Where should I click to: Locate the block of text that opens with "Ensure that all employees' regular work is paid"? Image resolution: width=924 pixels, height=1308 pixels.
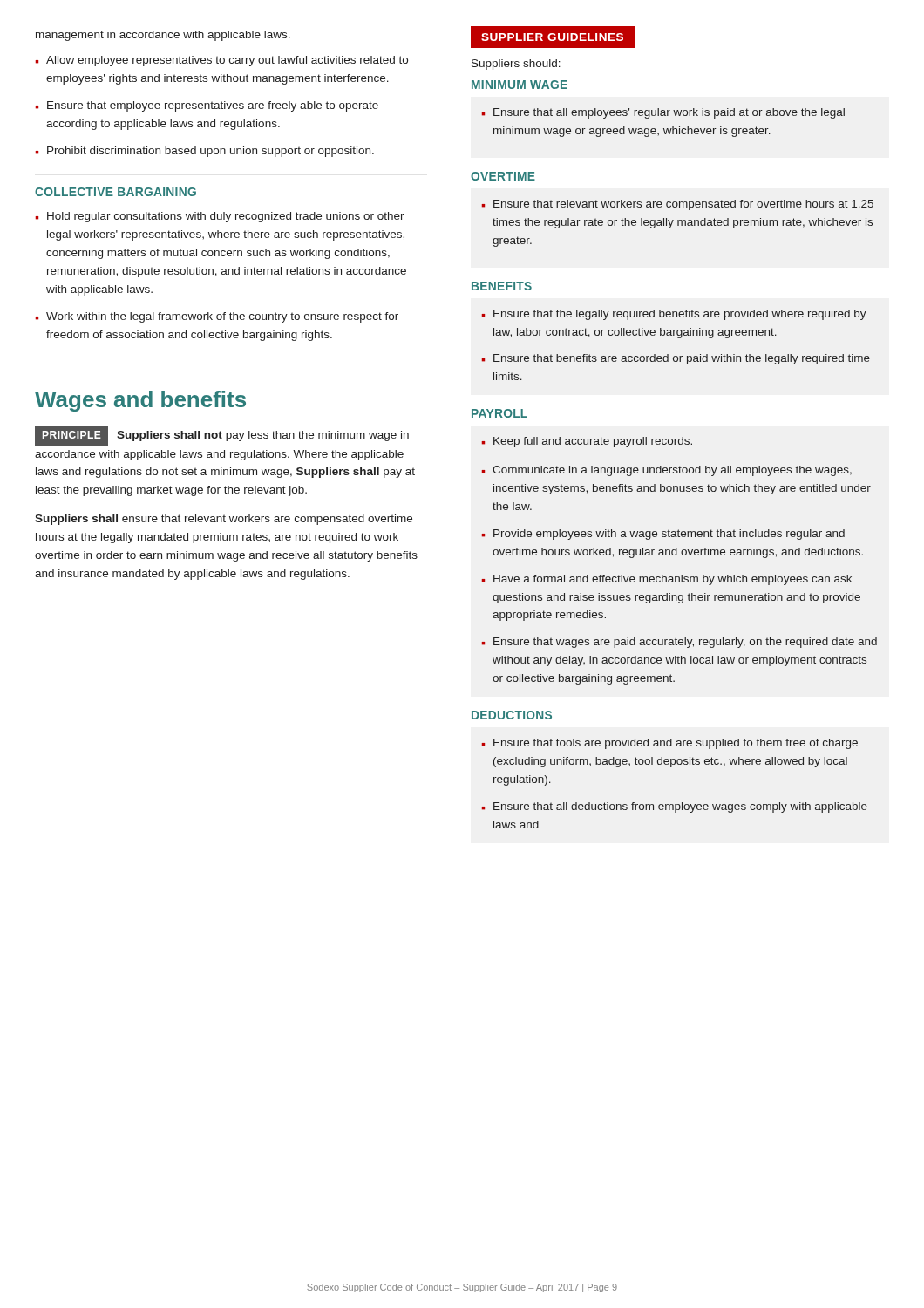pyautogui.click(x=669, y=121)
